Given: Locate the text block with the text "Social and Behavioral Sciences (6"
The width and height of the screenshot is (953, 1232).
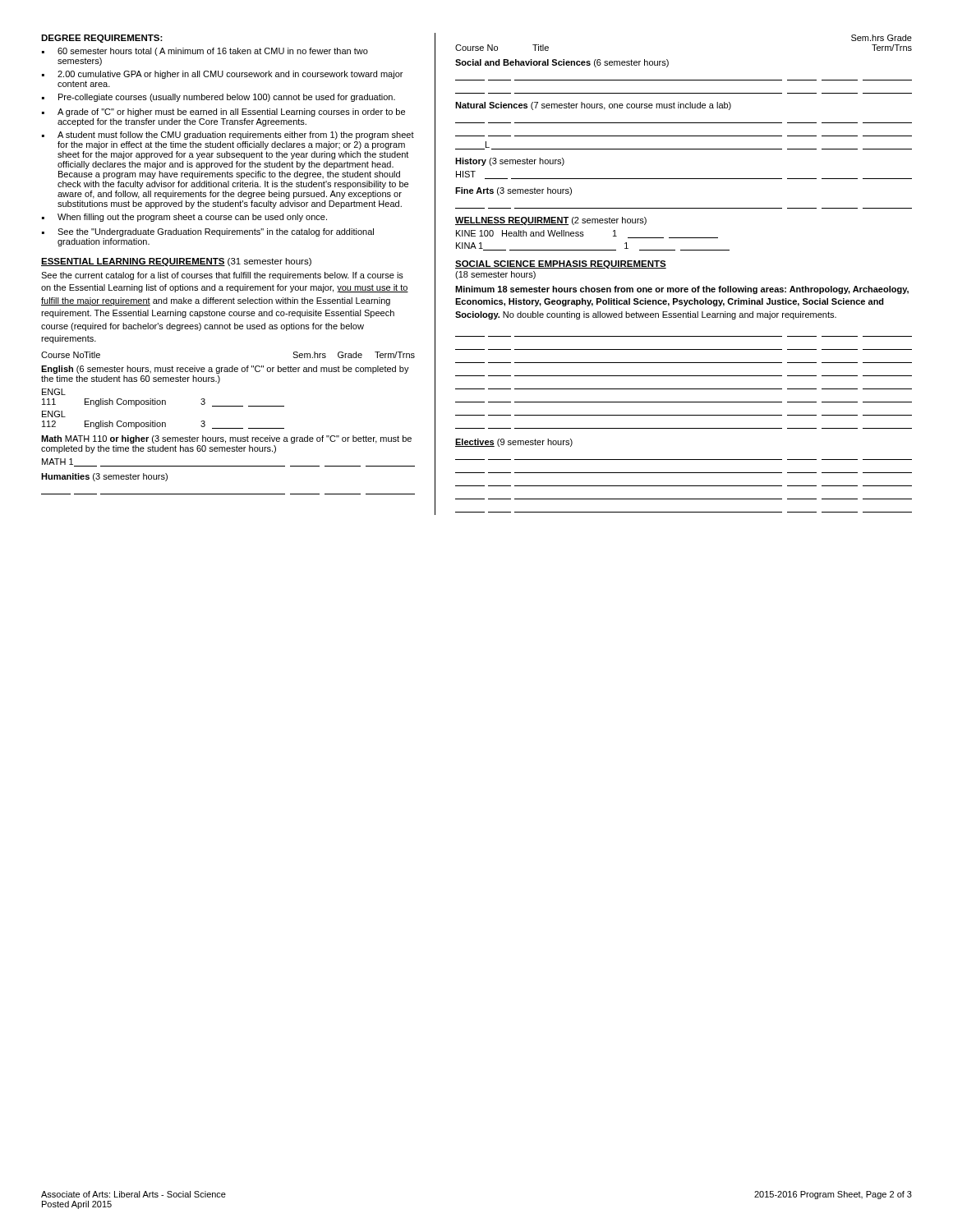Looking at the screenshot, I should (x=562, y=62).
